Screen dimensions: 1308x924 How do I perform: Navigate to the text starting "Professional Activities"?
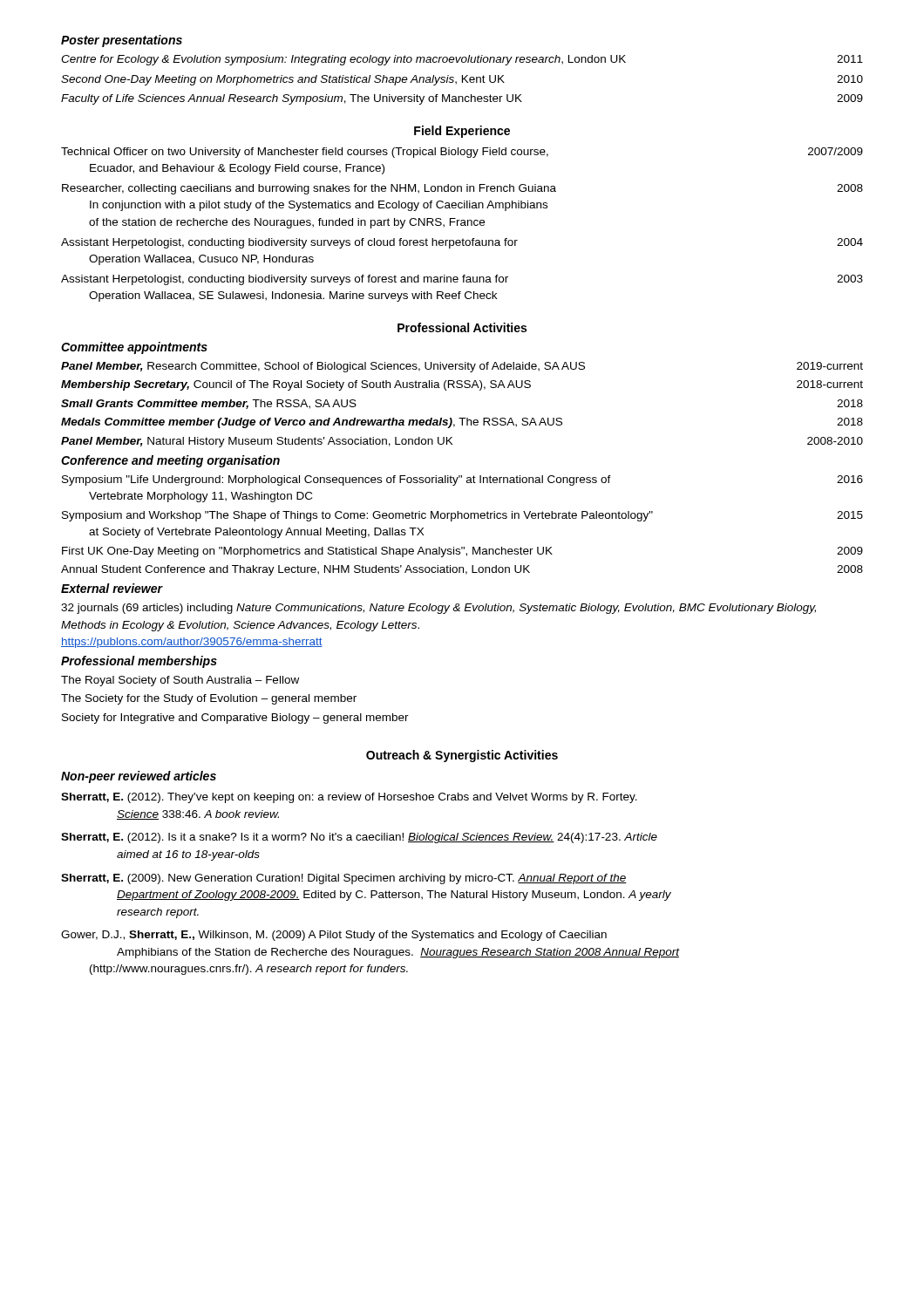[462, 328]
